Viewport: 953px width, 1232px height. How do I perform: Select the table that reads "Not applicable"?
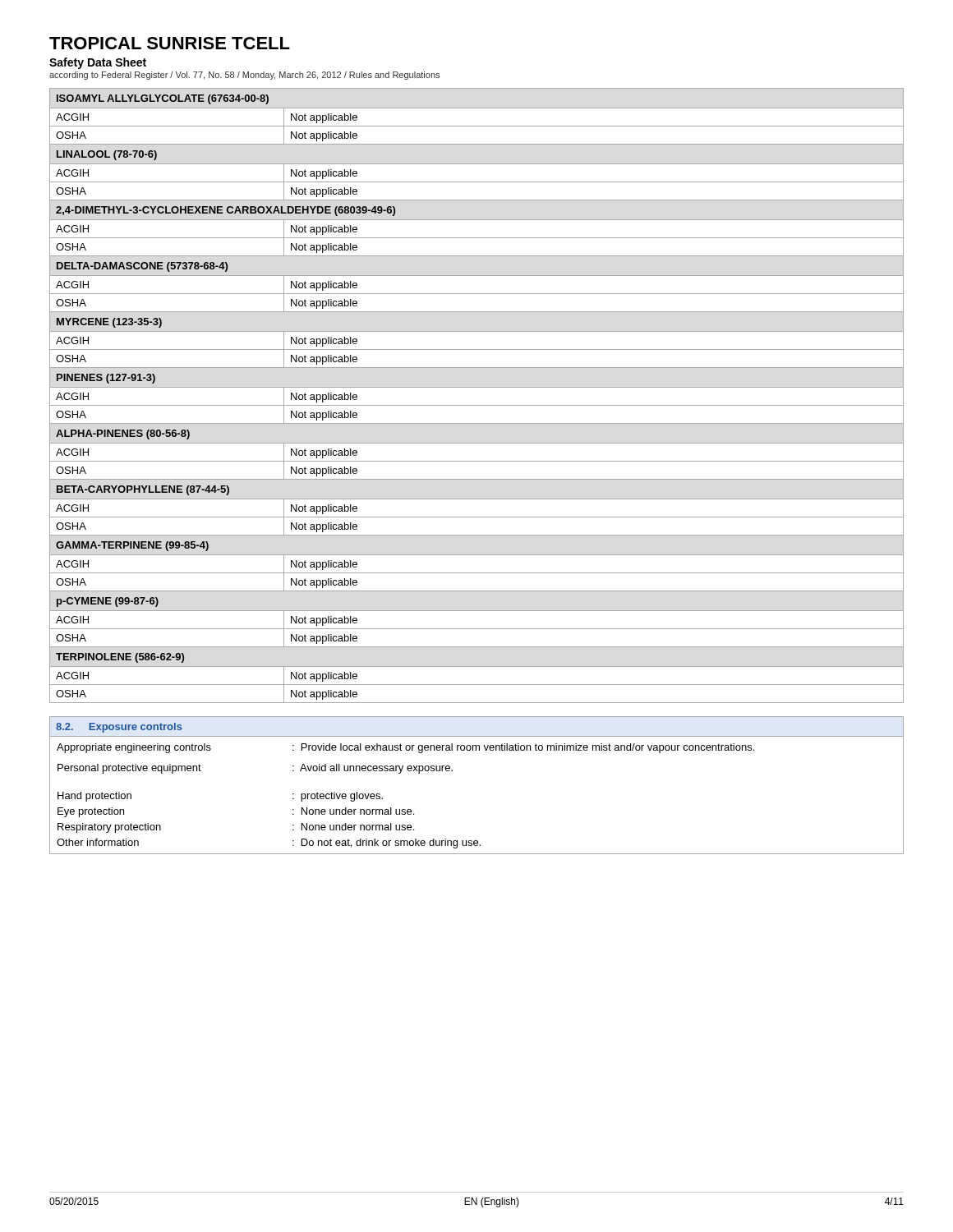(476, 395)
